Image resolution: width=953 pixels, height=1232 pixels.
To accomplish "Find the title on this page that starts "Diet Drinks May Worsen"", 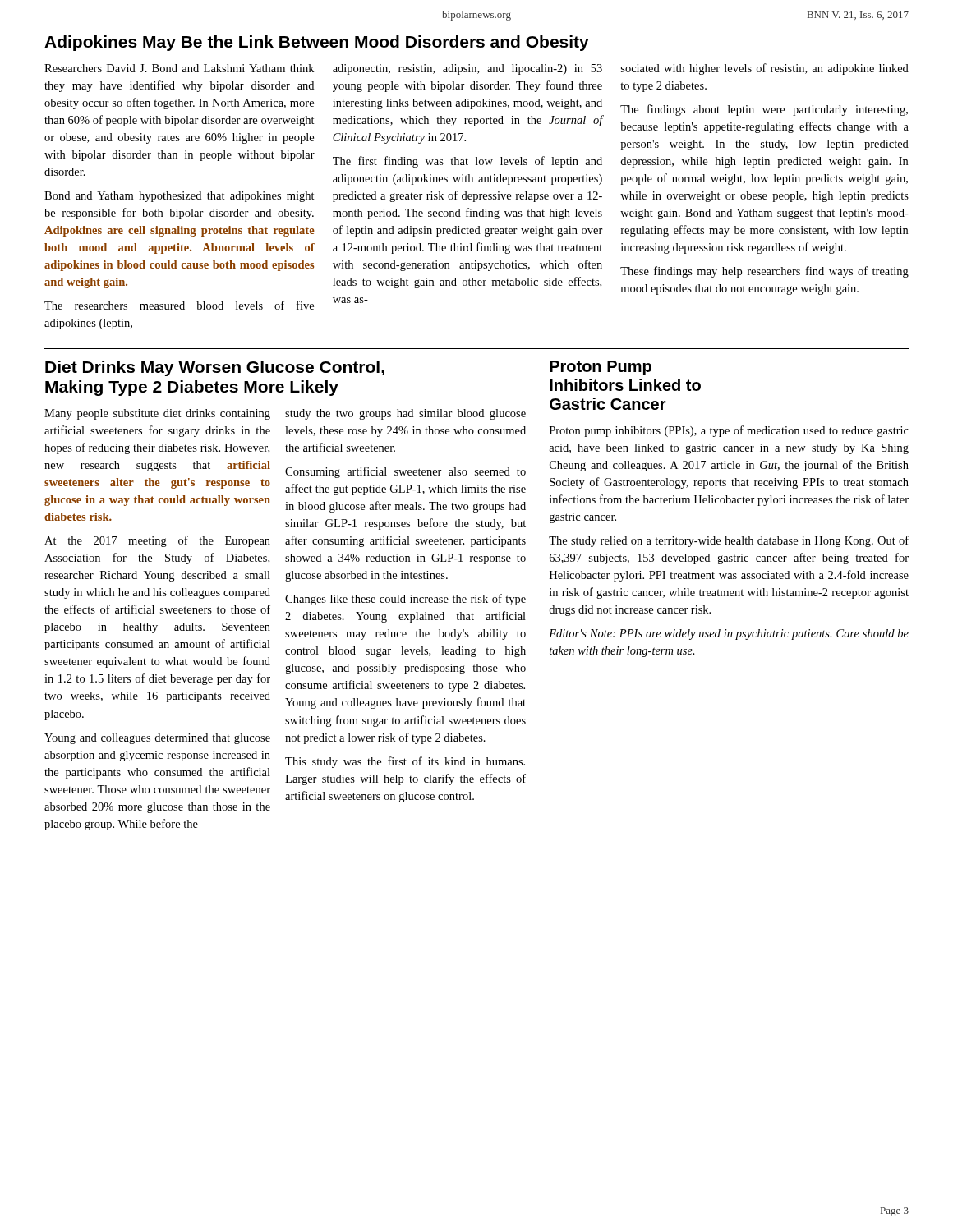I will [x=285, y=377].
